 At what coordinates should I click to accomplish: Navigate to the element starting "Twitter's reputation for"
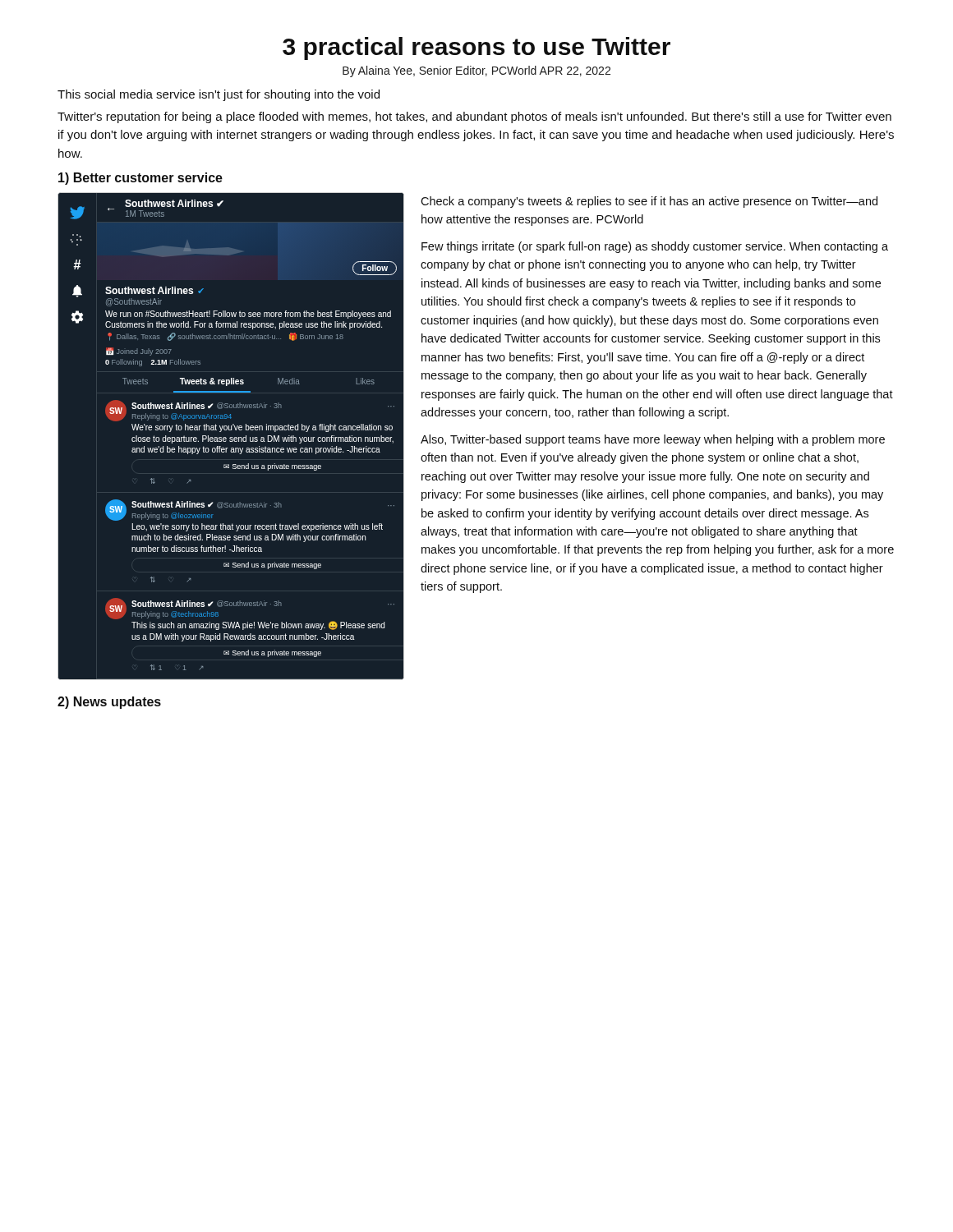click(476, 134)
